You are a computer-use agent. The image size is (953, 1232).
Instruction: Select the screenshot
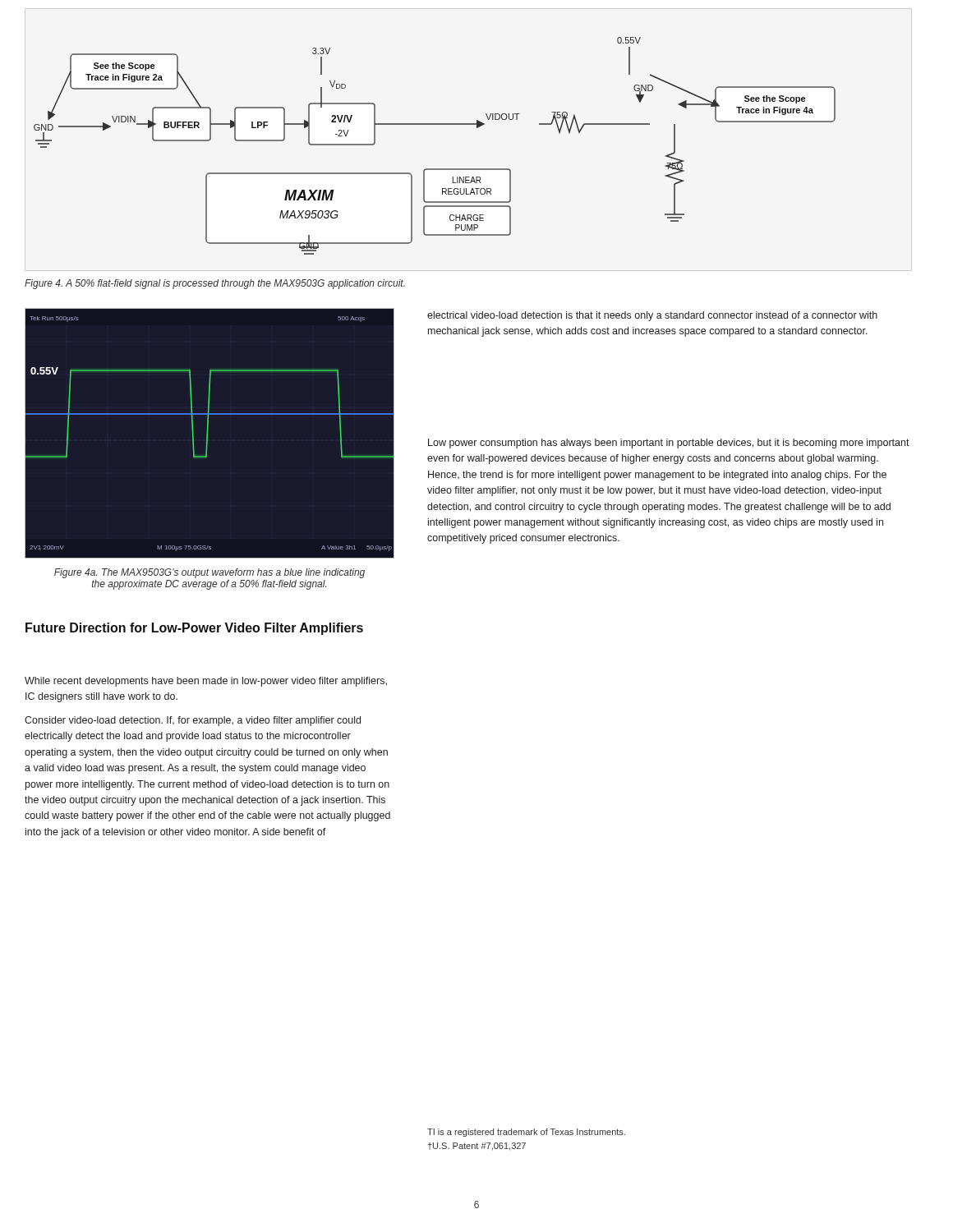click(210, 433)
